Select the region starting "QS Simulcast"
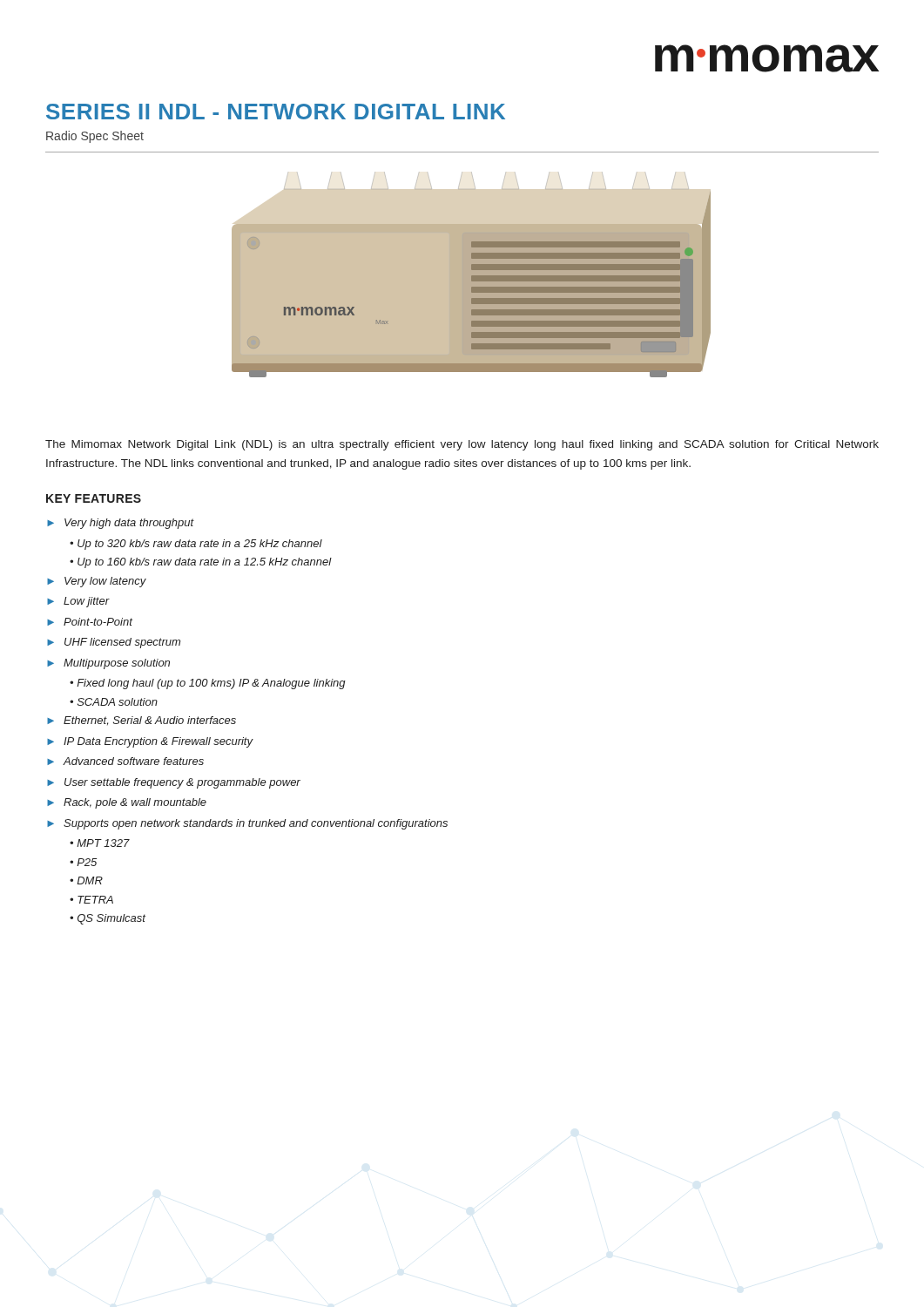The image size is (924, 1307). 111,918
